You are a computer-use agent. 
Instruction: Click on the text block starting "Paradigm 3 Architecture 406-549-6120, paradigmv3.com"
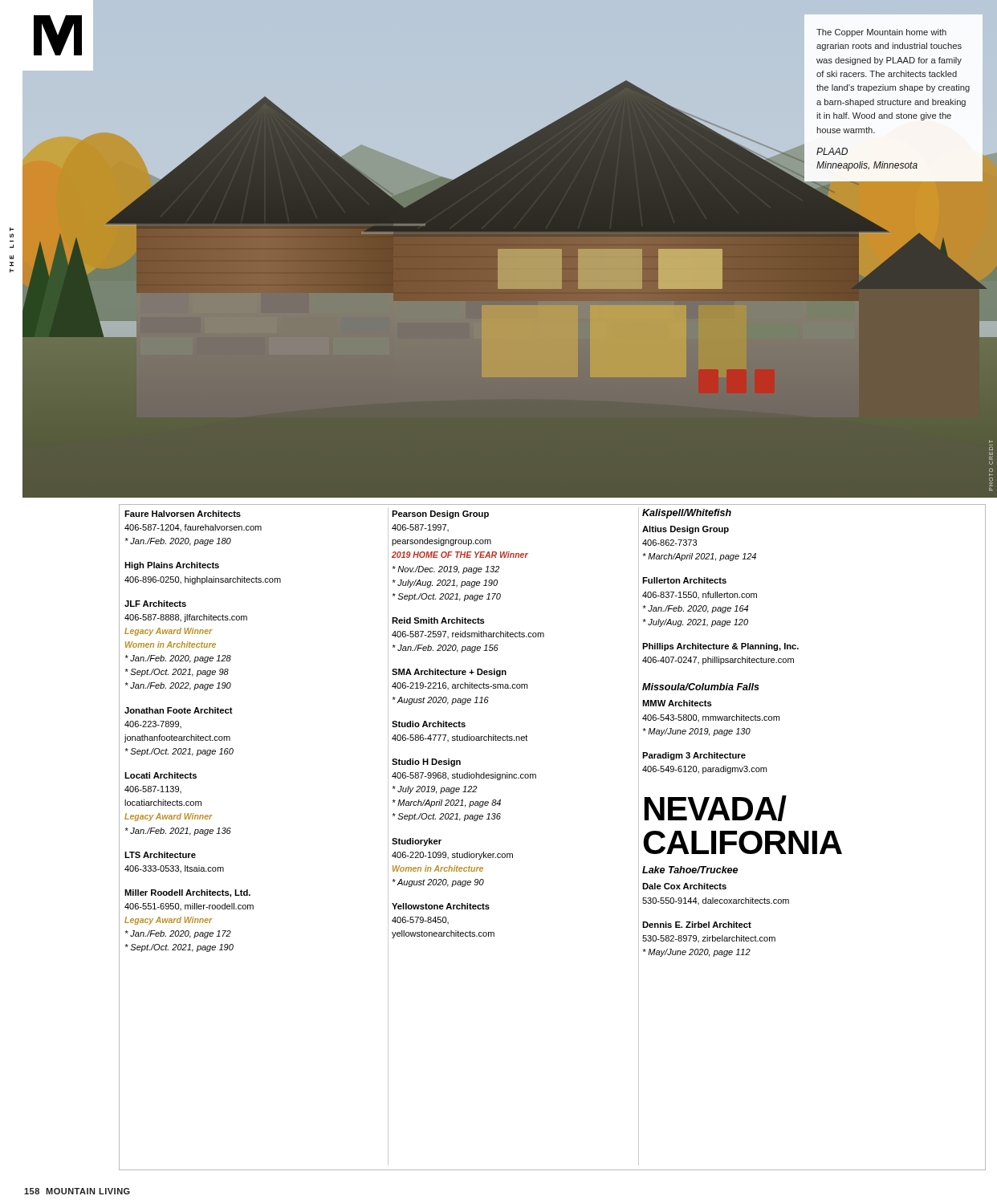(705, 762)
